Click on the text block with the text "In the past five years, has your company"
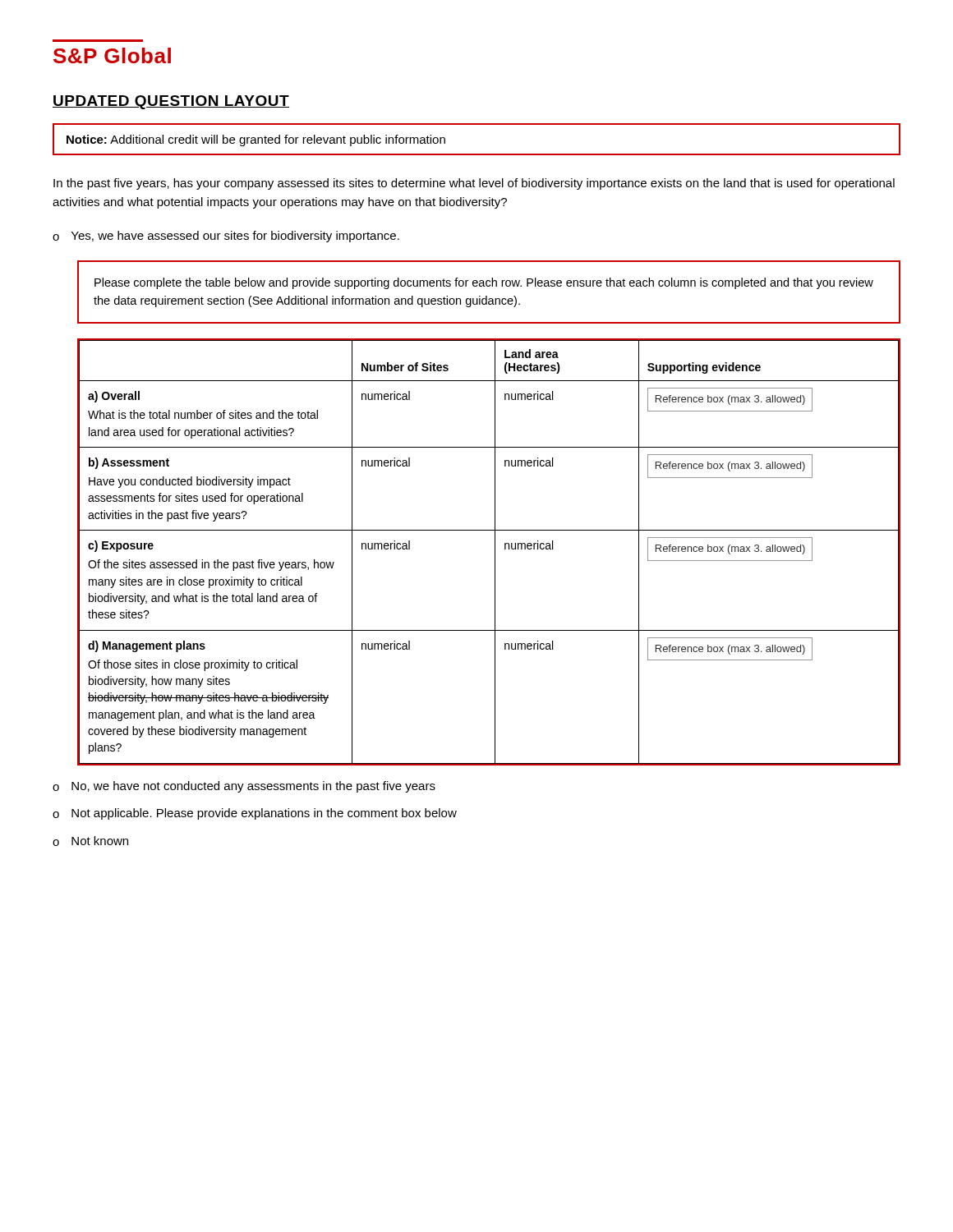 [x=474, y=192]
